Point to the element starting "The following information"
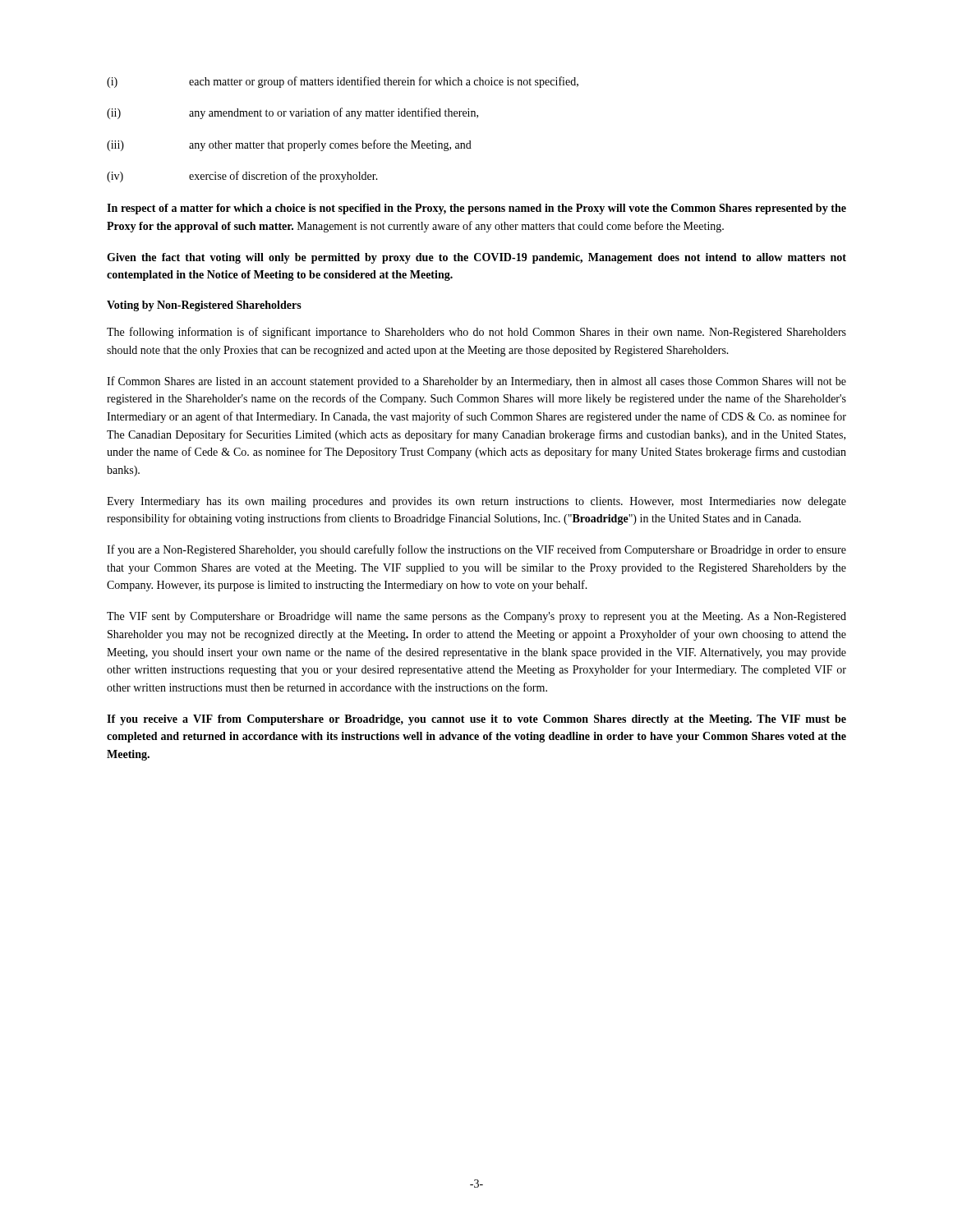Image resolution: width=953 pixels, height=1232 pixels. (476, 341)
